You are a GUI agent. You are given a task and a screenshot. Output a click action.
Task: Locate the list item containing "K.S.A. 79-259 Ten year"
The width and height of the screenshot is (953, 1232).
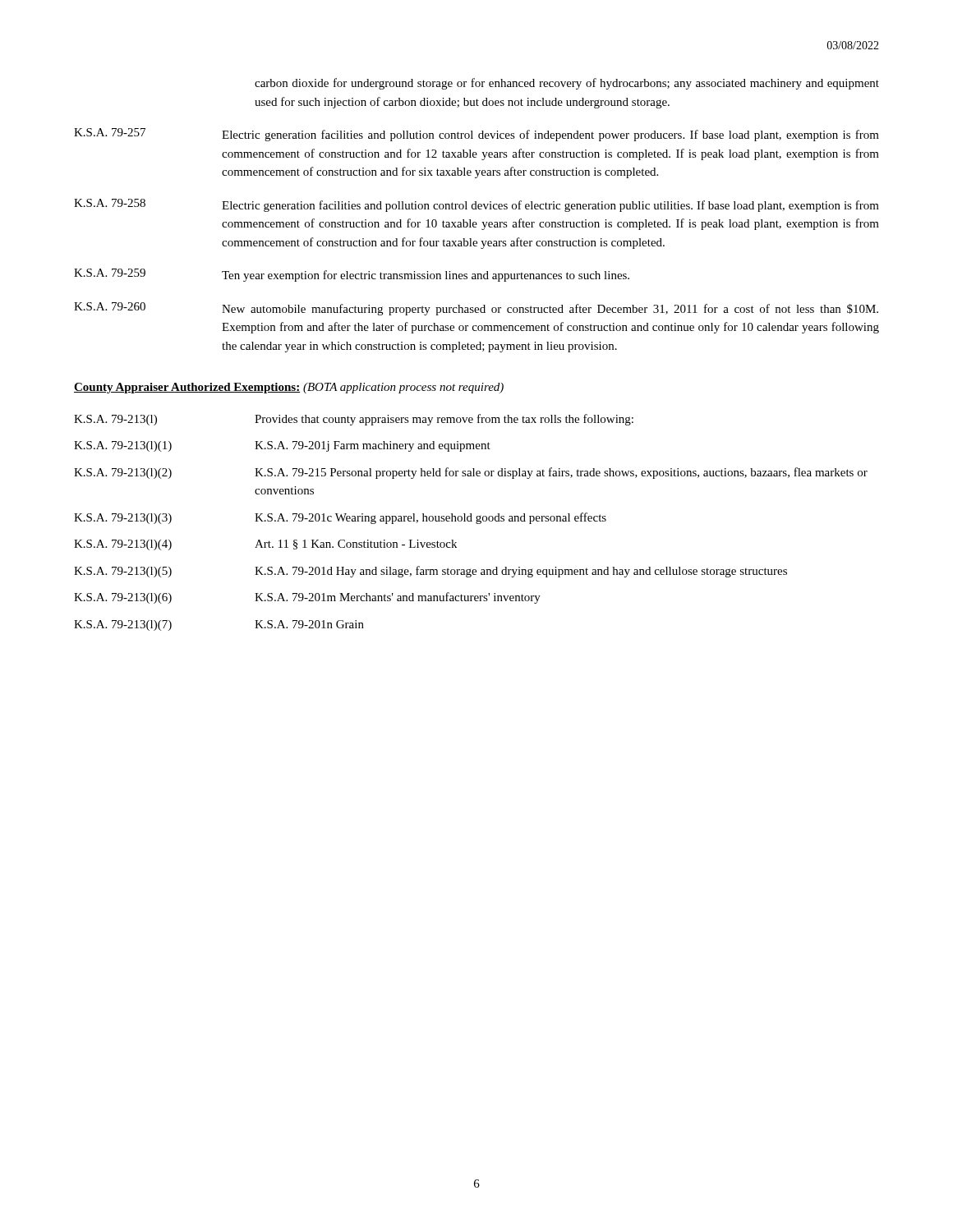476,275
